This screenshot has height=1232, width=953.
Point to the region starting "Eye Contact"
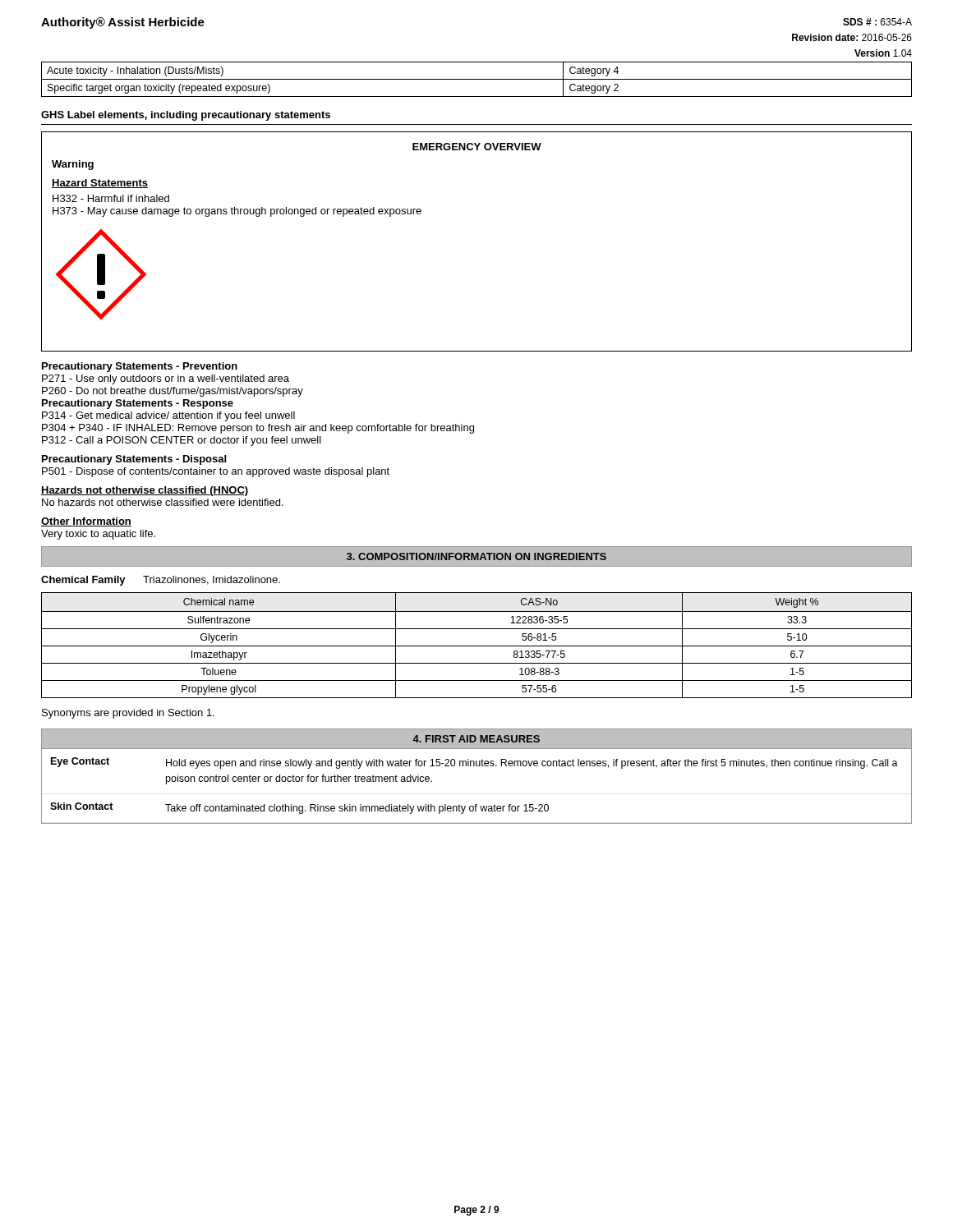tap(80, 761)
